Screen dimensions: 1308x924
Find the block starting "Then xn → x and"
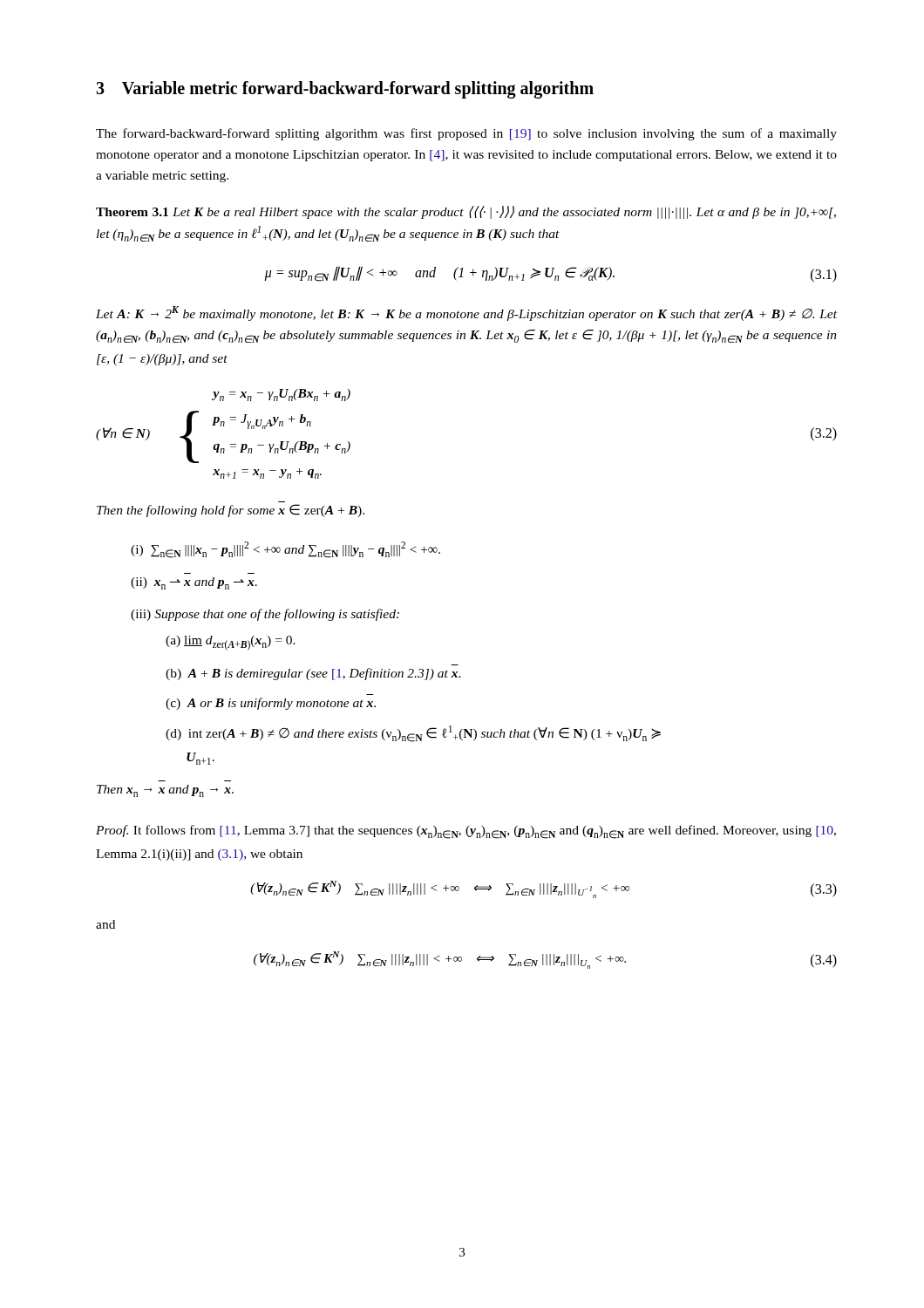165,790
